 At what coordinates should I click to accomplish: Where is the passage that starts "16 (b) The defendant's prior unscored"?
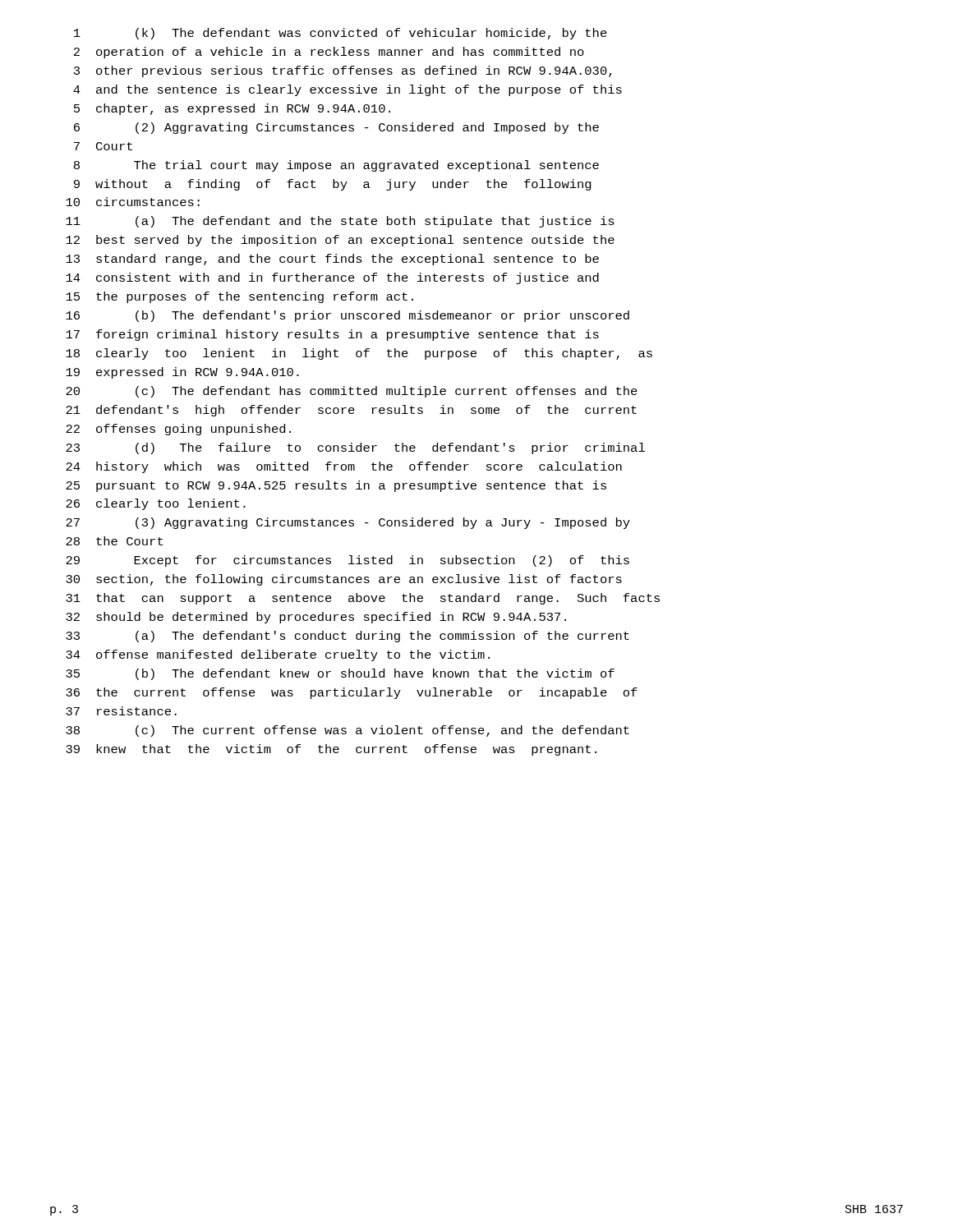point(476,345)
